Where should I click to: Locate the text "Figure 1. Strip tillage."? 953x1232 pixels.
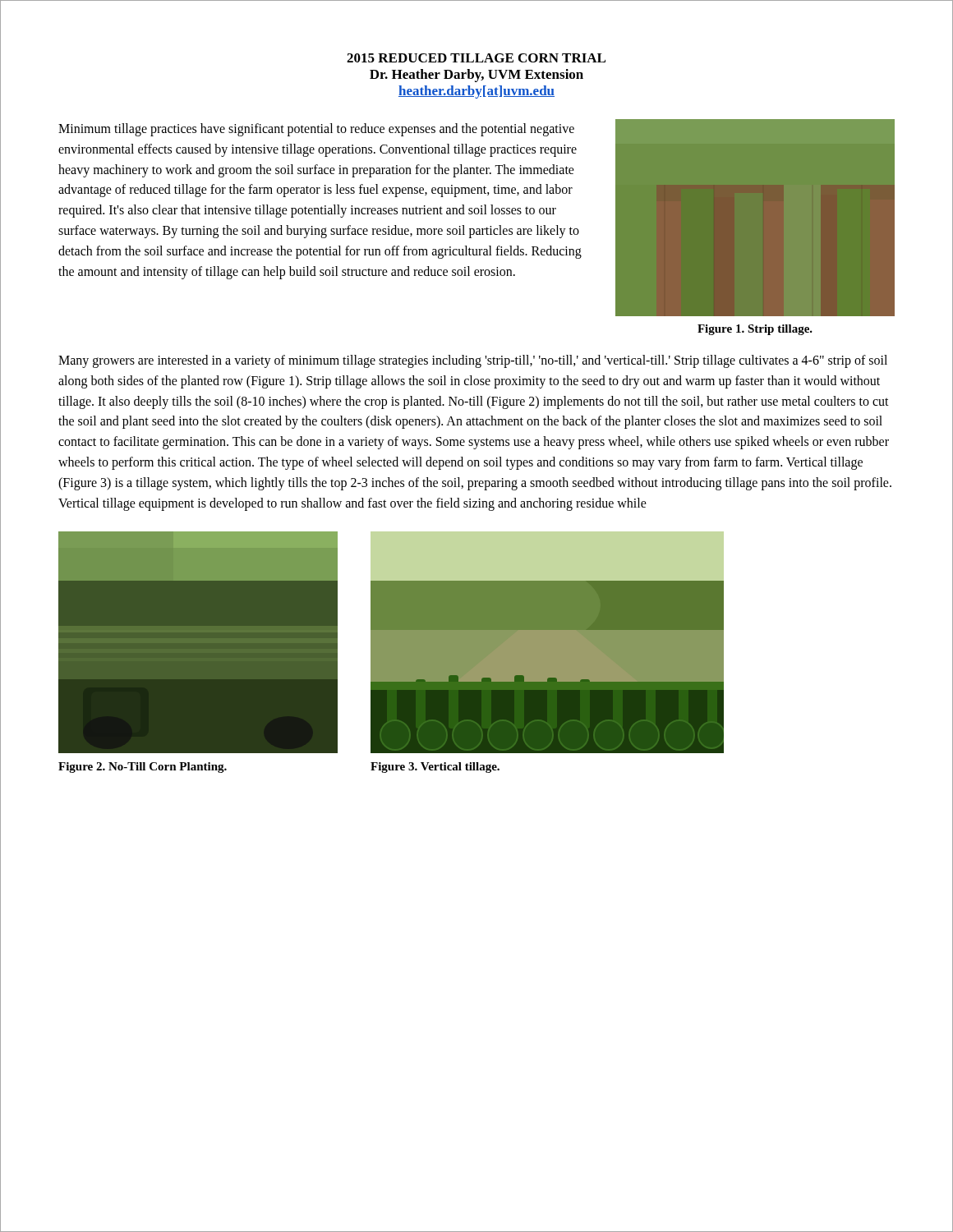tap(755, 329)
